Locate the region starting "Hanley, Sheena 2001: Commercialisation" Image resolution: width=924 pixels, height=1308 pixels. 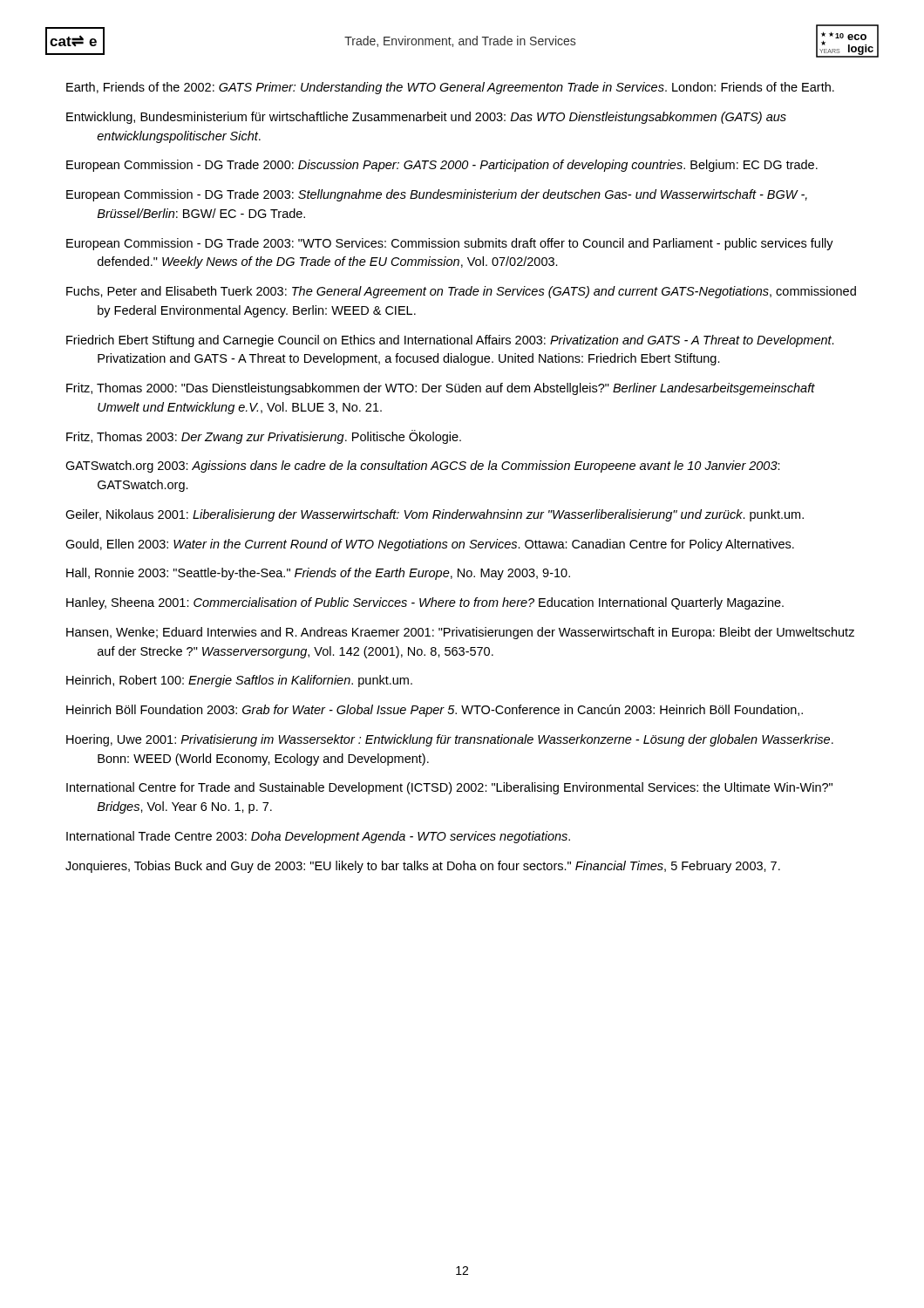tap(425, 603)
